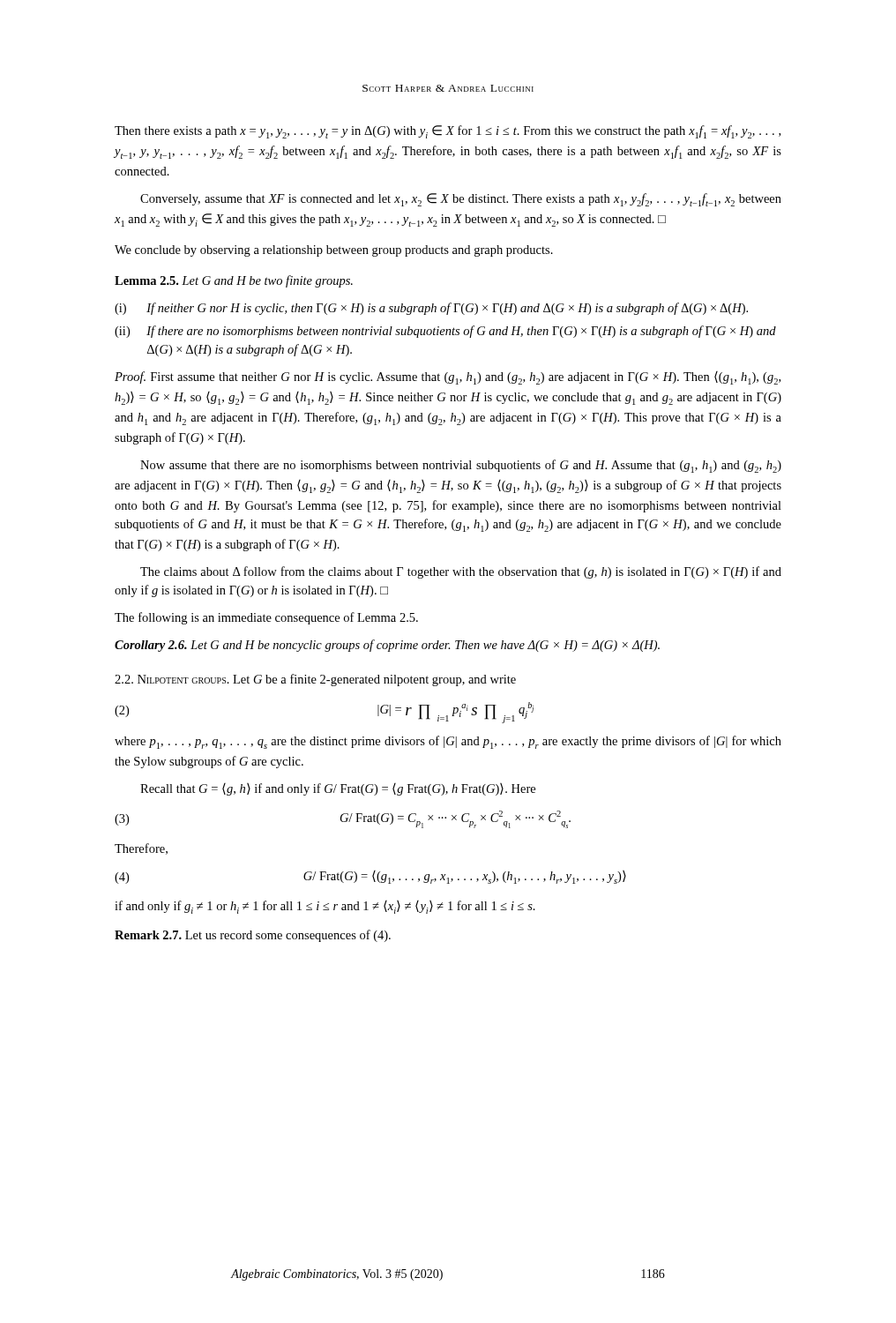Locate the block of text that opens with "Then there exists a path x ="
Viewport: 896px width, 1323px height.
(x=448, y=132)
